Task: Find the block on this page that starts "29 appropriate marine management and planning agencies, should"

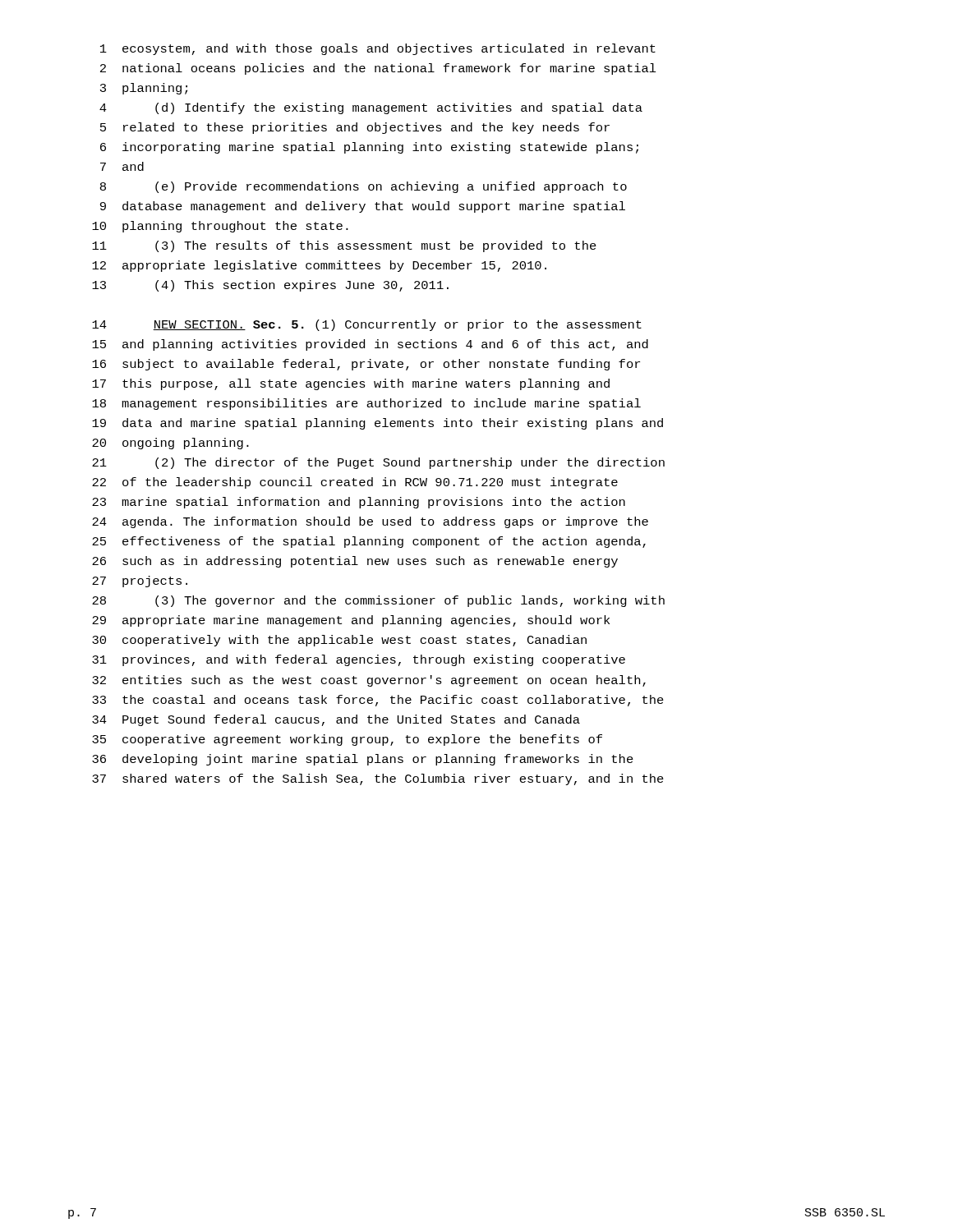Action: pyautogui.click(x=476, y=621)
